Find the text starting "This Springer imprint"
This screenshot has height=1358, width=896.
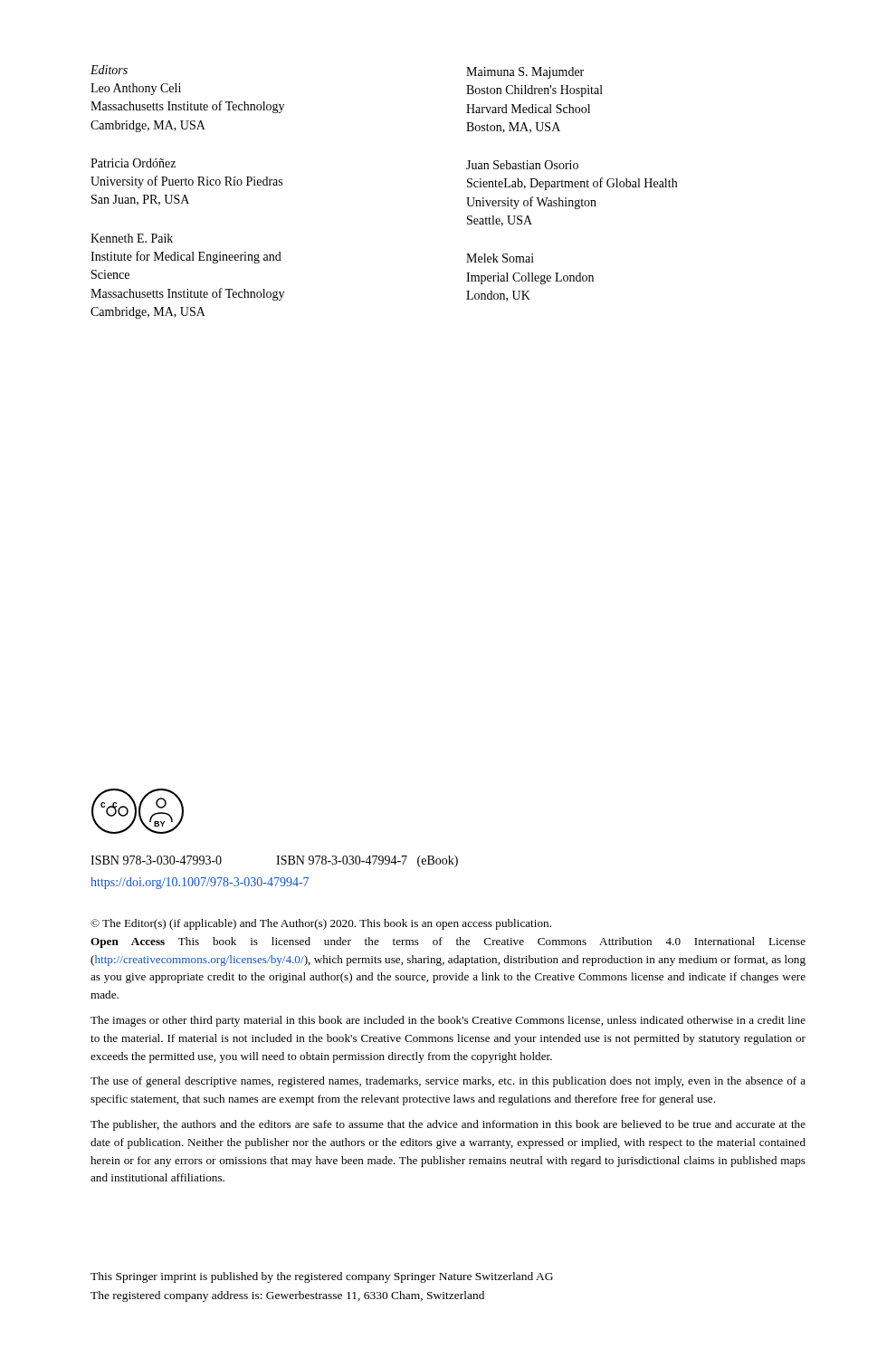(x=448, y=1286)
